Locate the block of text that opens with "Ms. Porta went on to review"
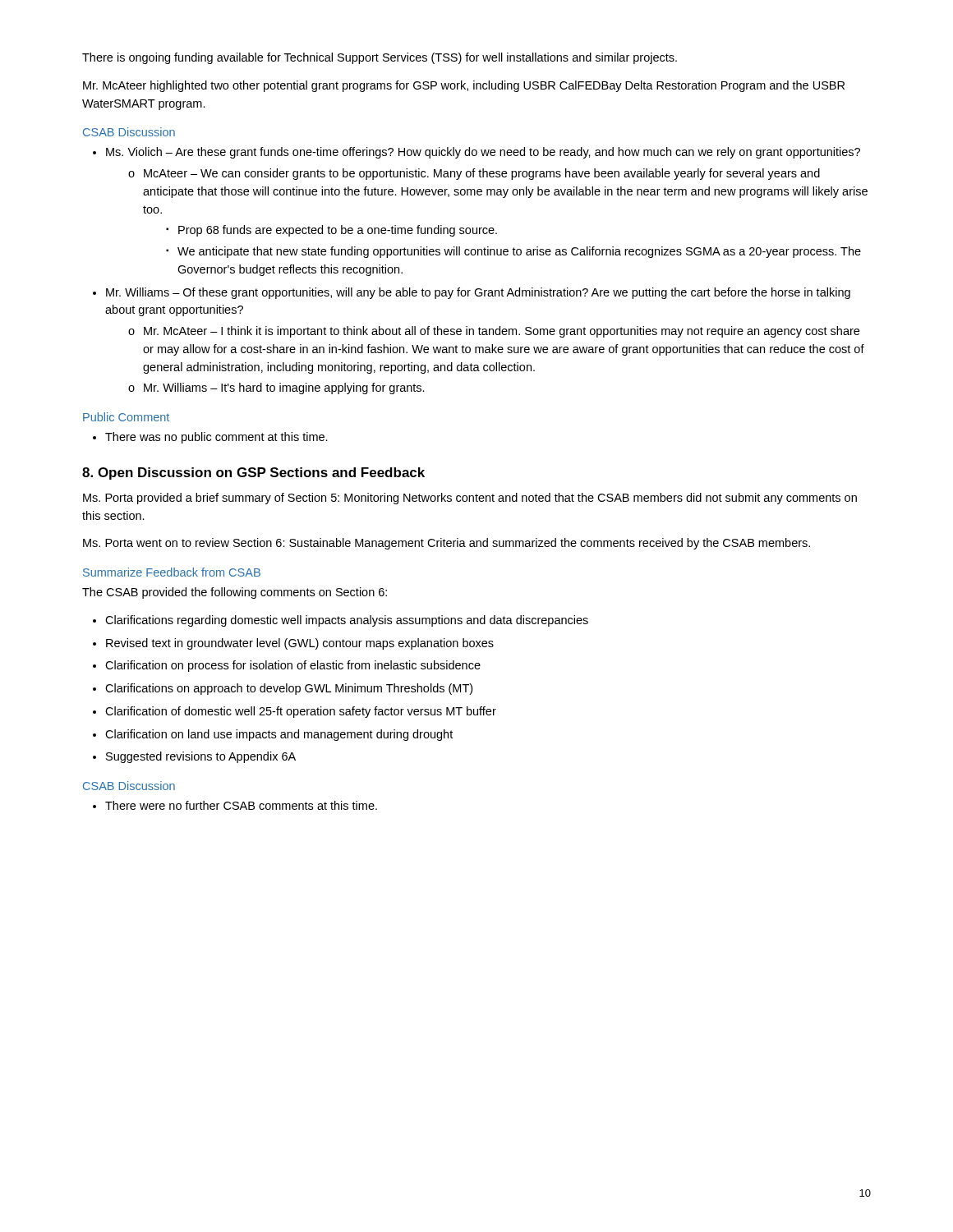The image size is (953, 1232). (x=447, y=543)
